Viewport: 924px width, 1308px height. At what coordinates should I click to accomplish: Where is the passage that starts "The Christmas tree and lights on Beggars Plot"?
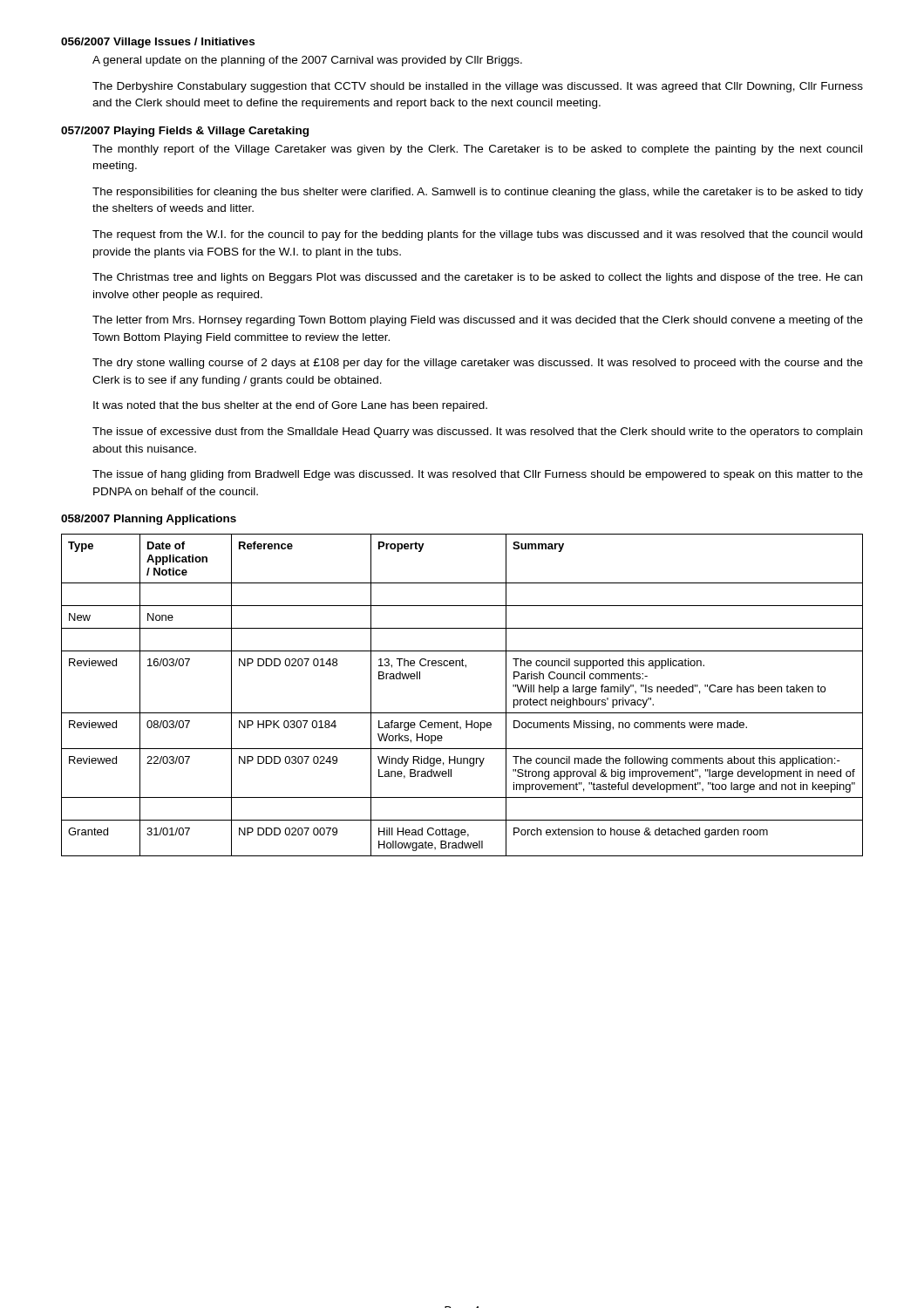pyautogui.click(x=478, y=285)
